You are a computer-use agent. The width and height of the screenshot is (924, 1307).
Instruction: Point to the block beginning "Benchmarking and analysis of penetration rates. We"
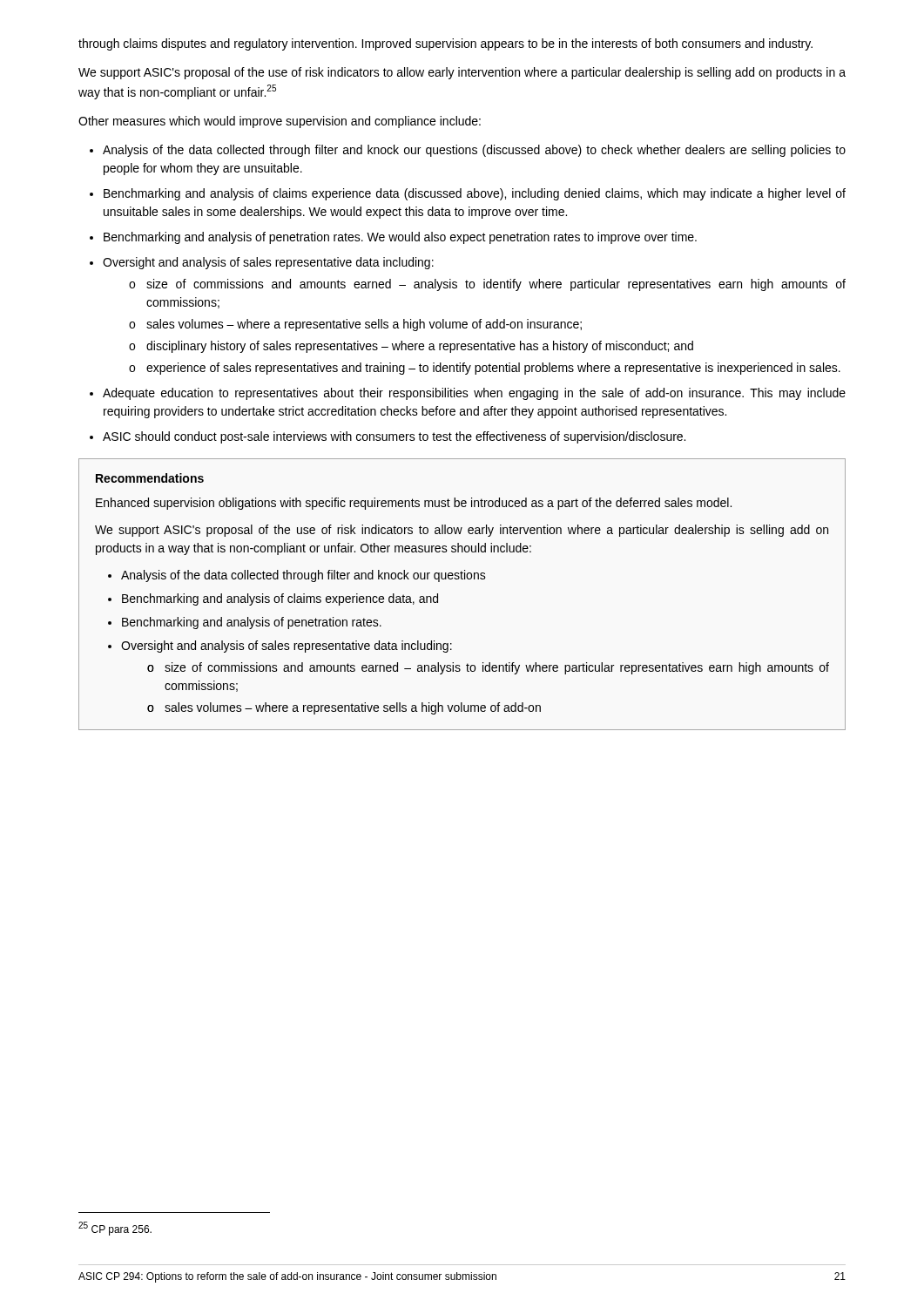tap(462, 237)
